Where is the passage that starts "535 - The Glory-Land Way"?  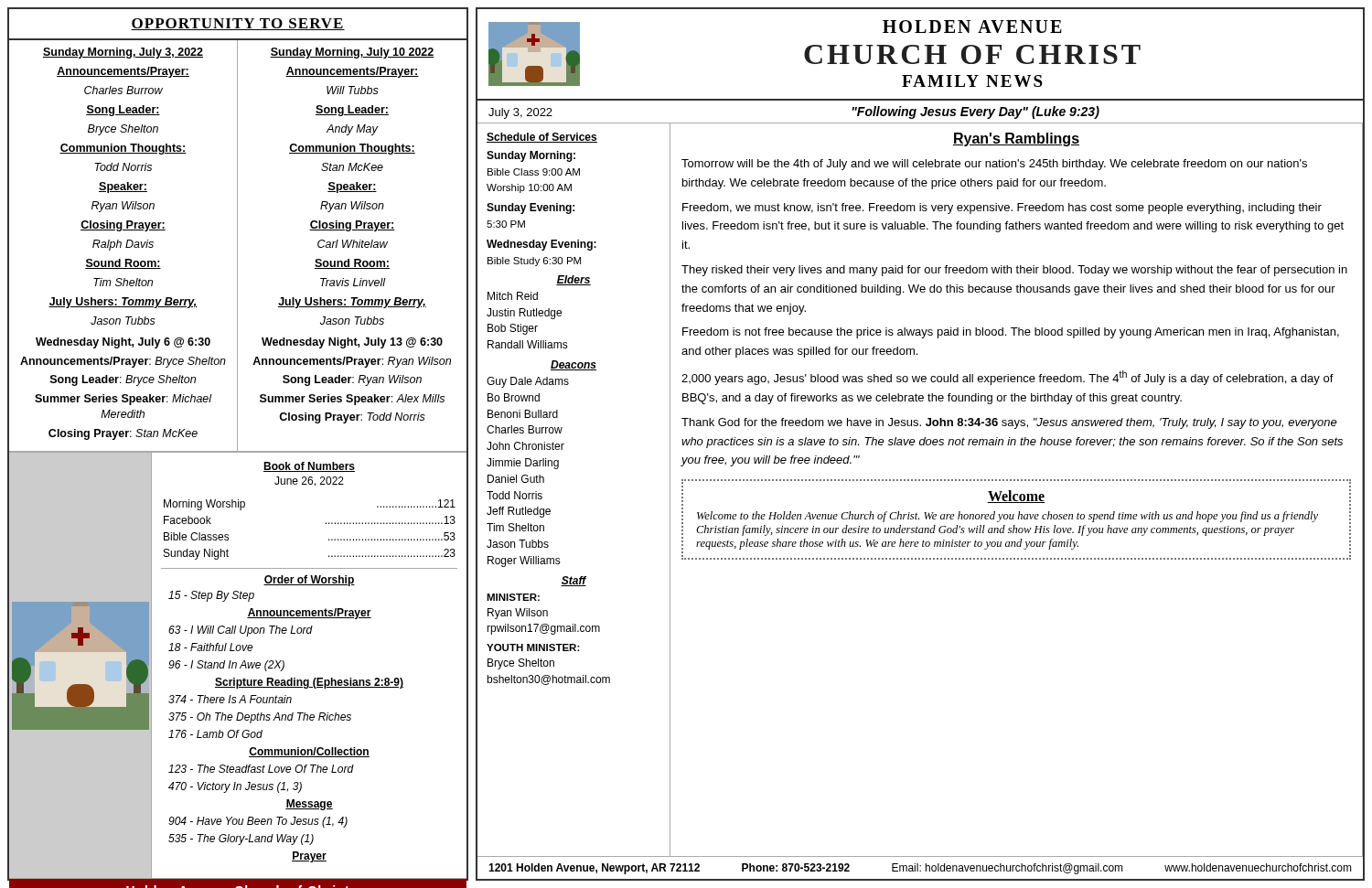tap(309, 839)
